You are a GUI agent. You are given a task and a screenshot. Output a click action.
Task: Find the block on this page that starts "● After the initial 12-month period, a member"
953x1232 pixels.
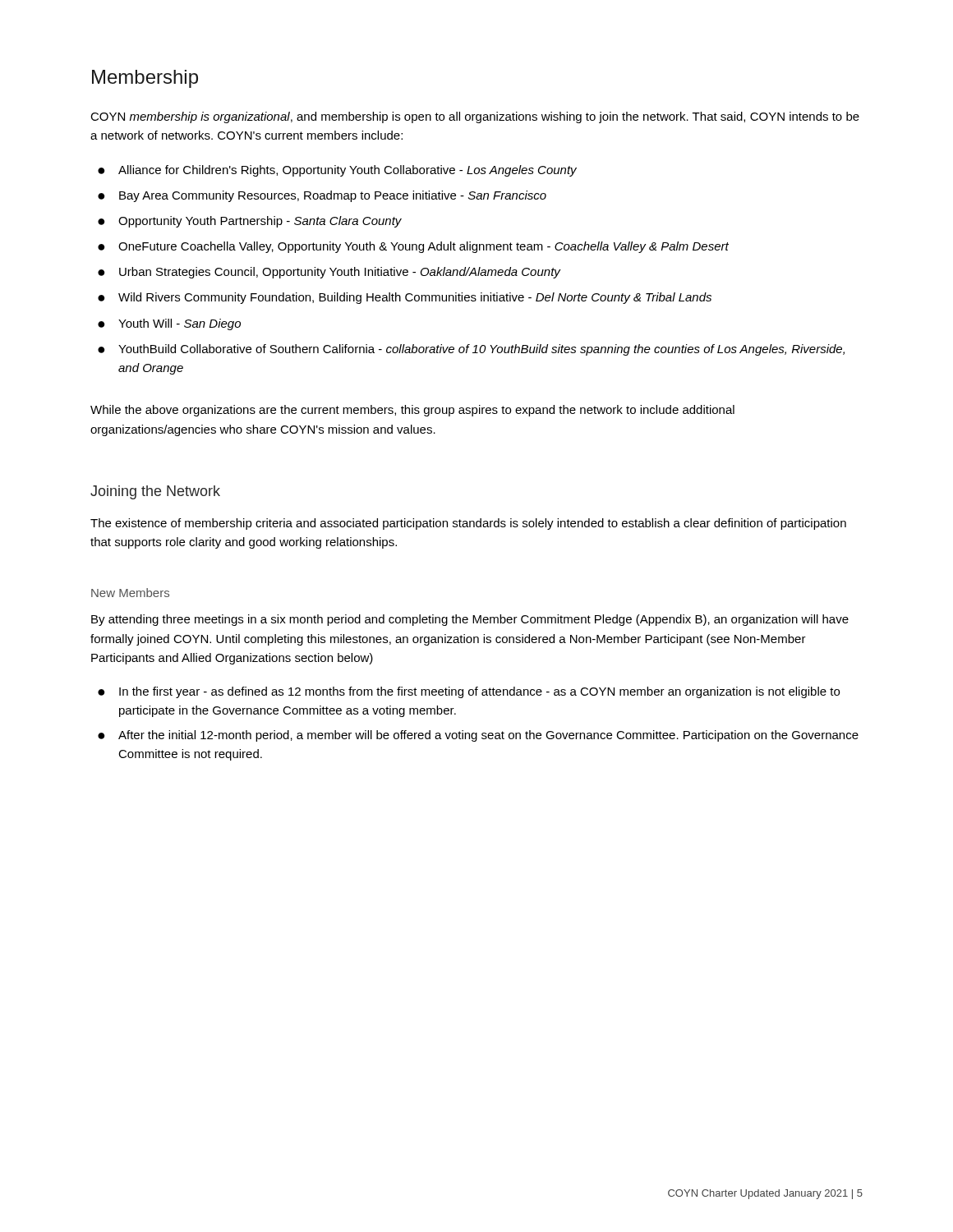[480, 744]
